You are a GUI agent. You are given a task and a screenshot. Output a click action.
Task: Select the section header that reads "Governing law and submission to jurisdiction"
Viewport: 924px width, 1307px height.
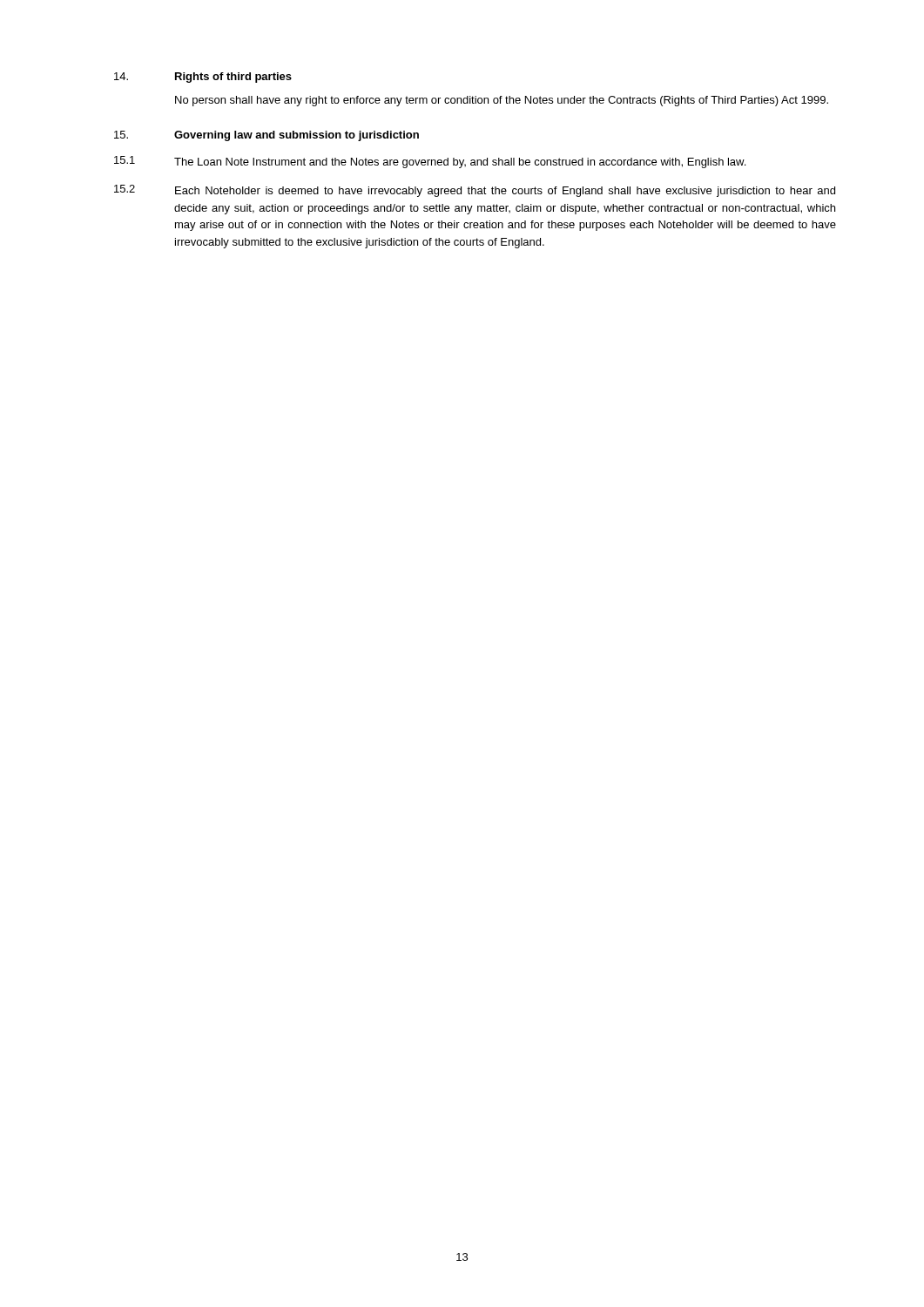[x=297, y=134]
